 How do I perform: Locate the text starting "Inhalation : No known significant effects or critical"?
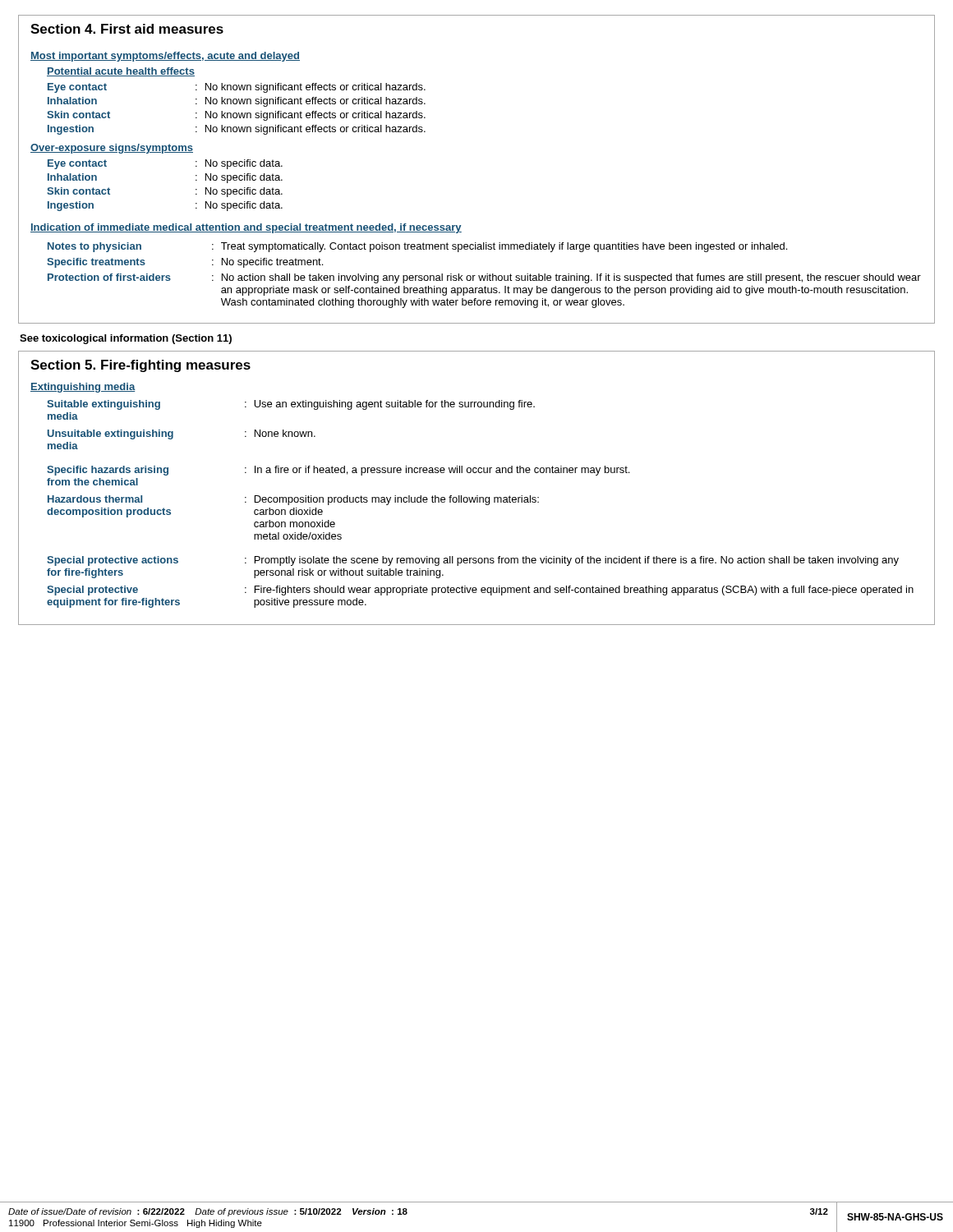237,102
